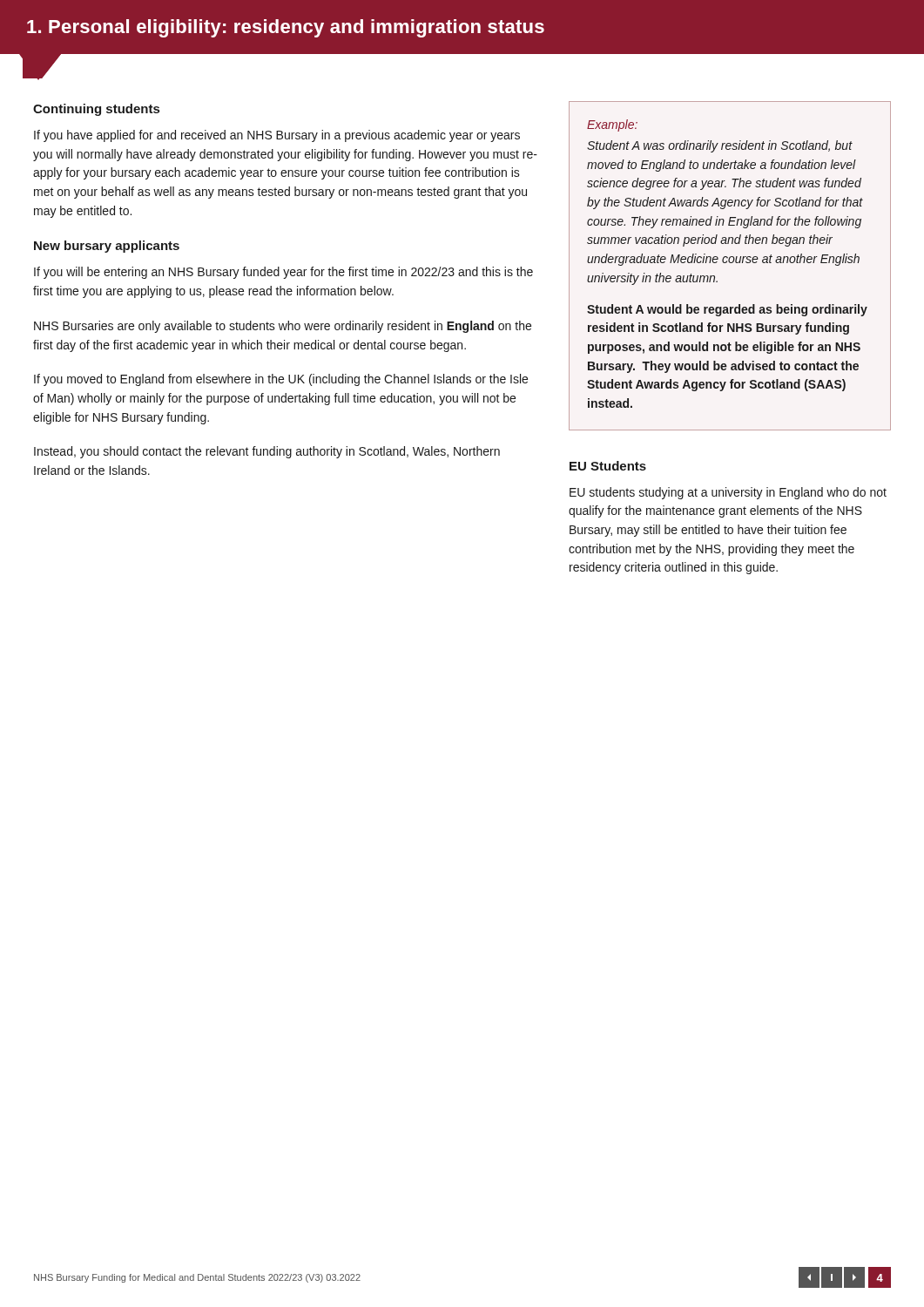Select the block starting "EU students studying at a university"
This screenshot has height=1307, width=924.
click(x=728, y=530)
